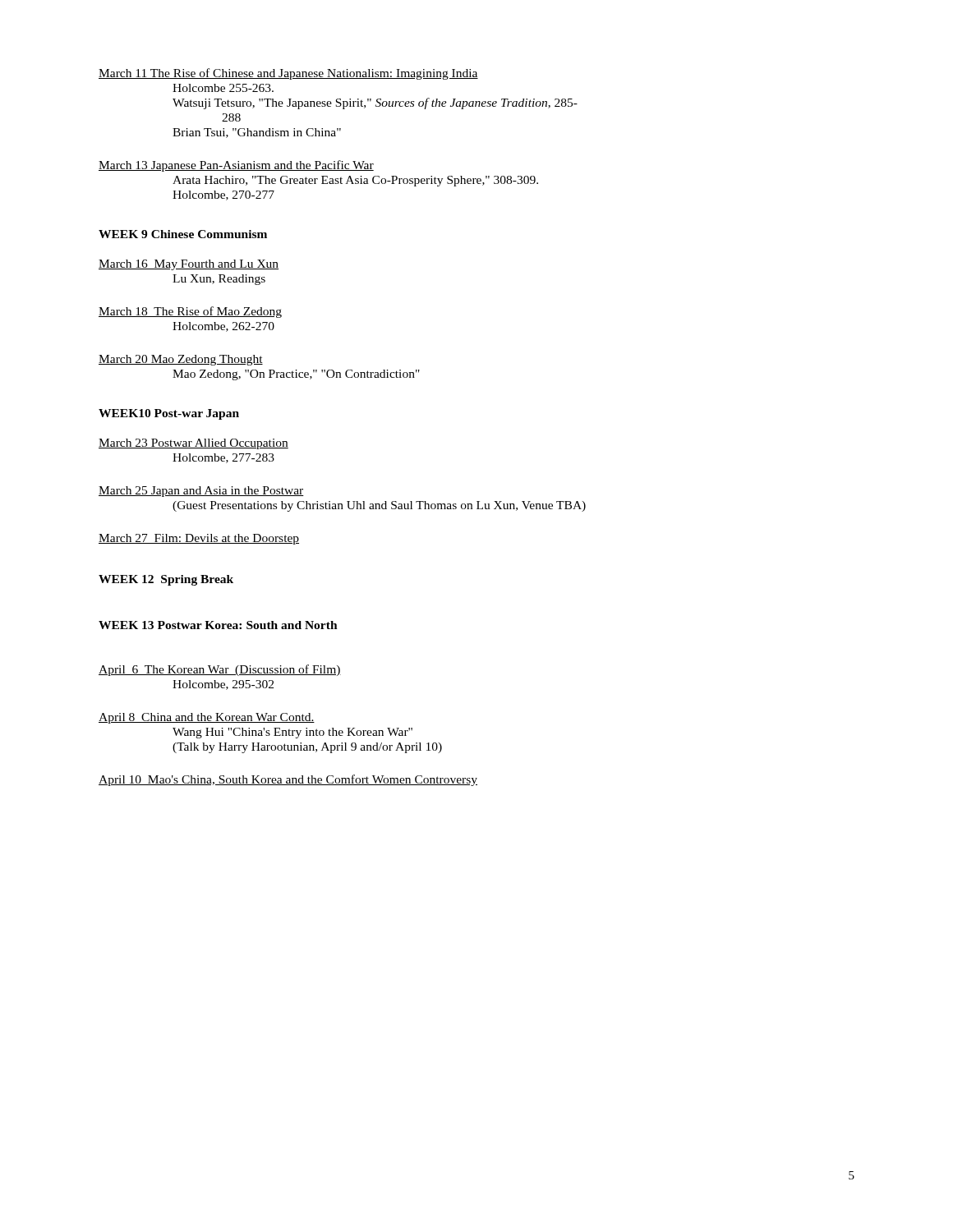Navigate to the text starting "March 16 May Fourth"
953x1232 pixels.
tap(189, 265)
